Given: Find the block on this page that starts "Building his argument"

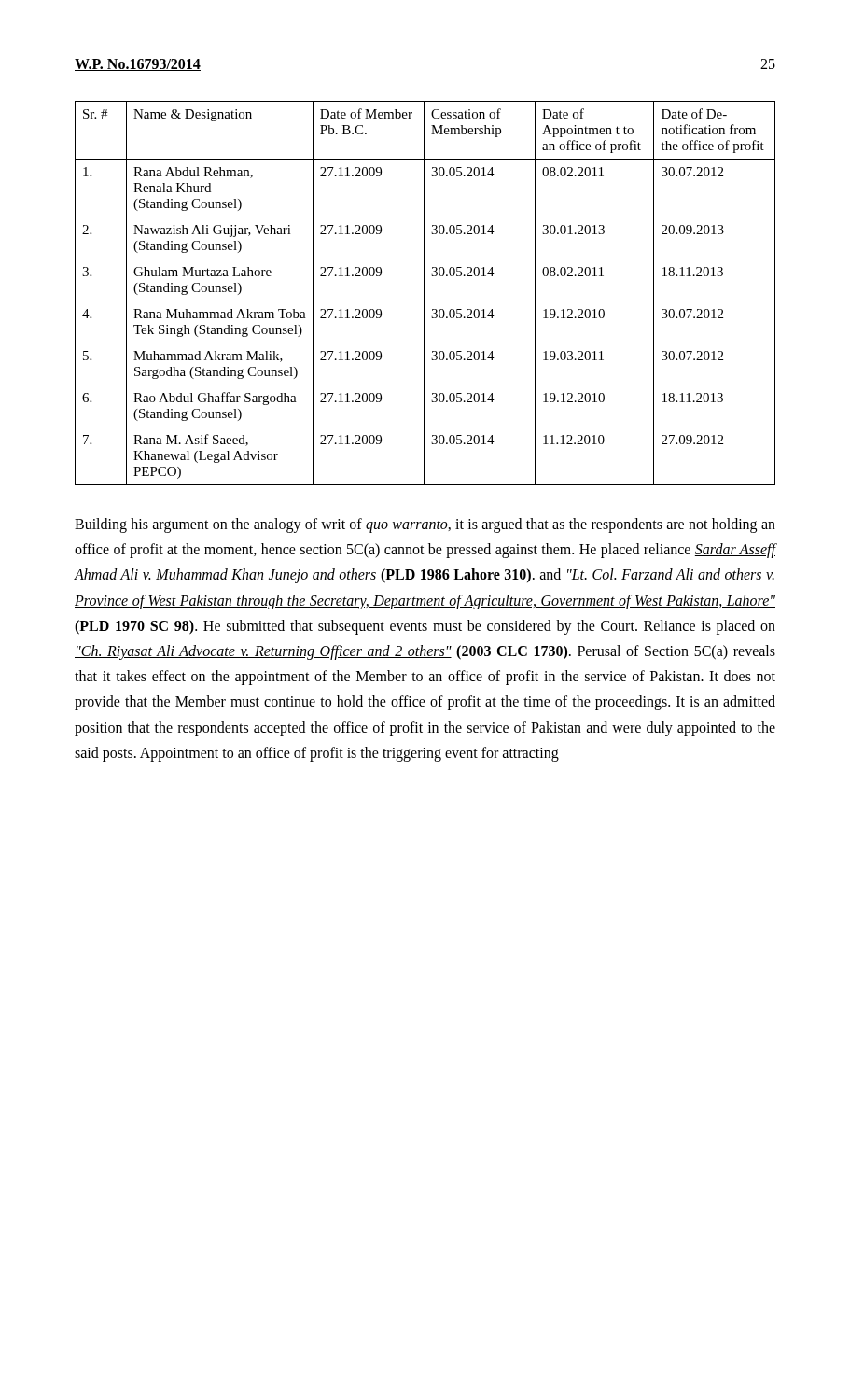Looking at the screenshot, I should [x=425, y=638].
